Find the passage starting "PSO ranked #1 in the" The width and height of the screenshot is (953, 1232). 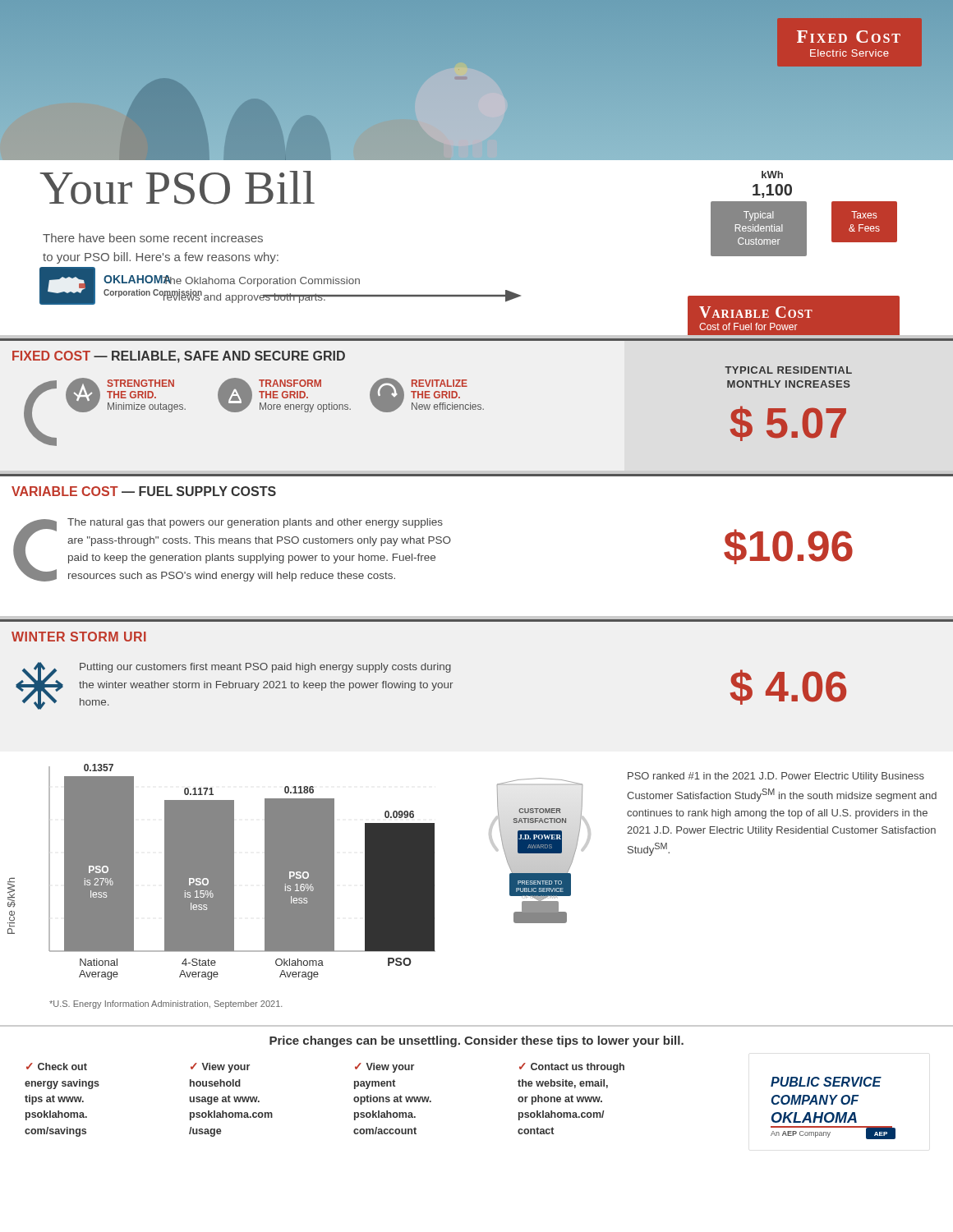(782, 813)
